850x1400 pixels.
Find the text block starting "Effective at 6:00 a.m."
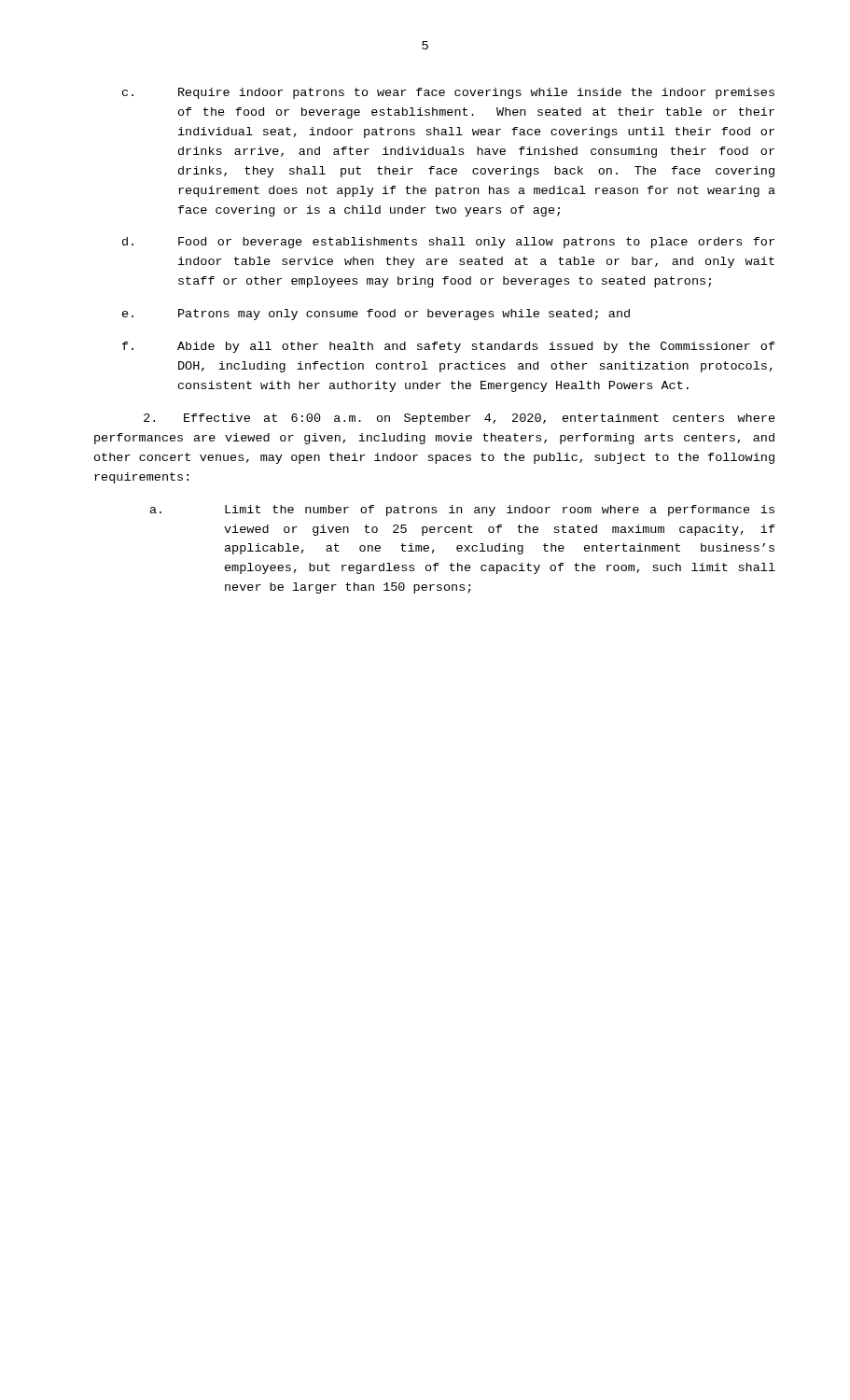434,448
